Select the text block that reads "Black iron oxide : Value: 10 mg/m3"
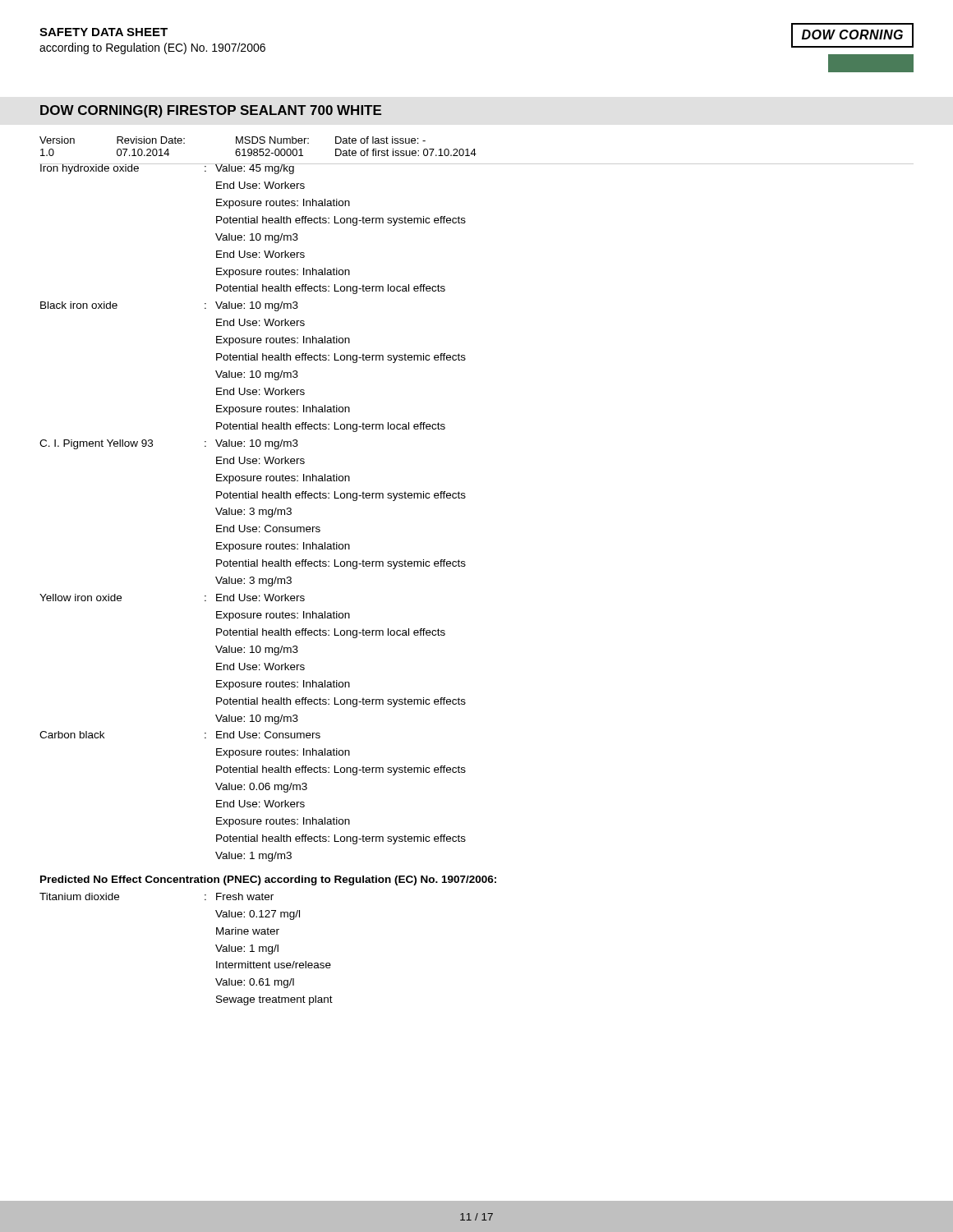The width and height of the screenshot is (953, 1232). pos(253,367)
